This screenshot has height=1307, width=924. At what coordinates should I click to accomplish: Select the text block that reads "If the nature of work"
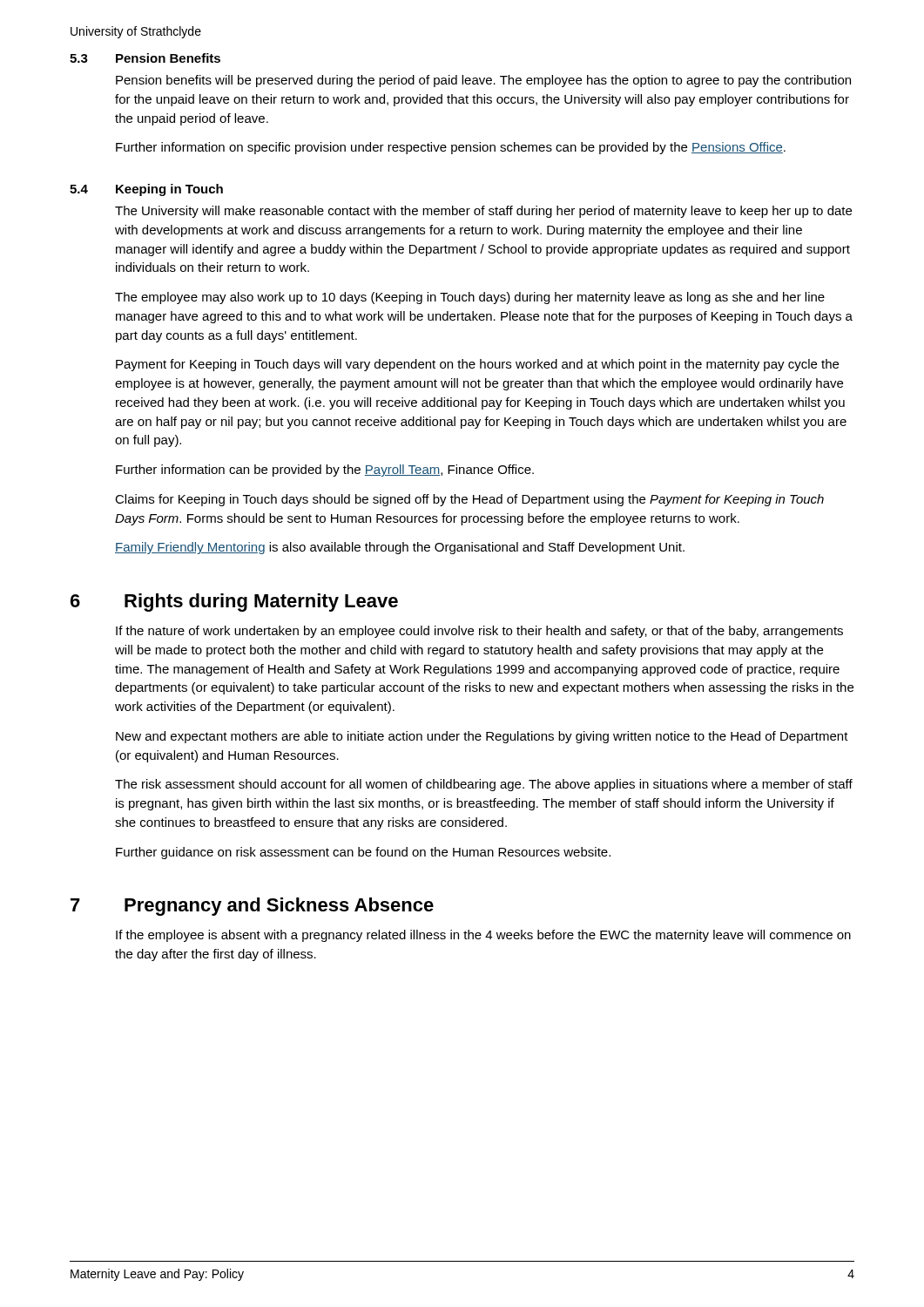pos(485,668)
